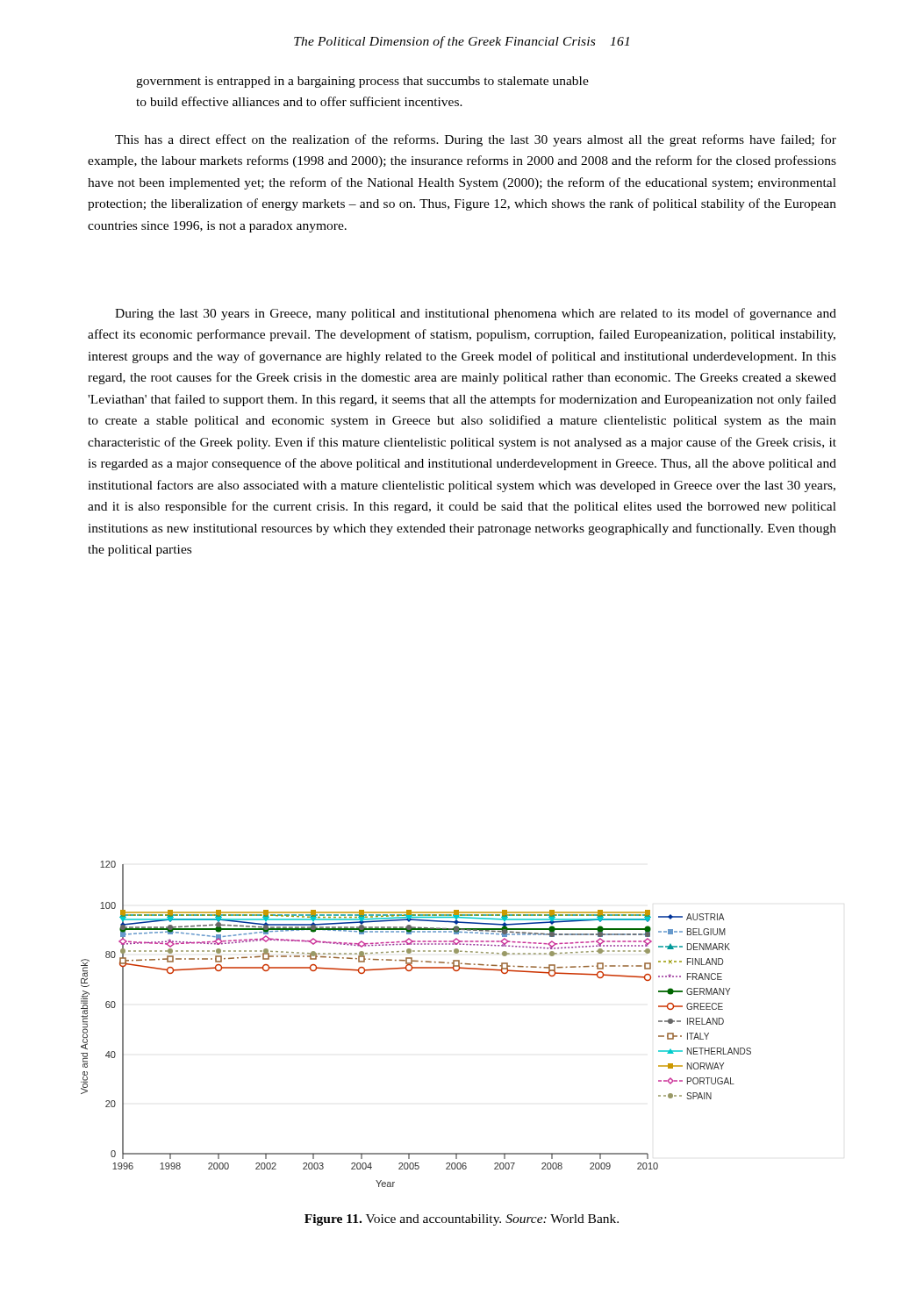Point to the block starting "government is entrapped in a bargaining process"

pyautogui.click(x=362, y=91)
